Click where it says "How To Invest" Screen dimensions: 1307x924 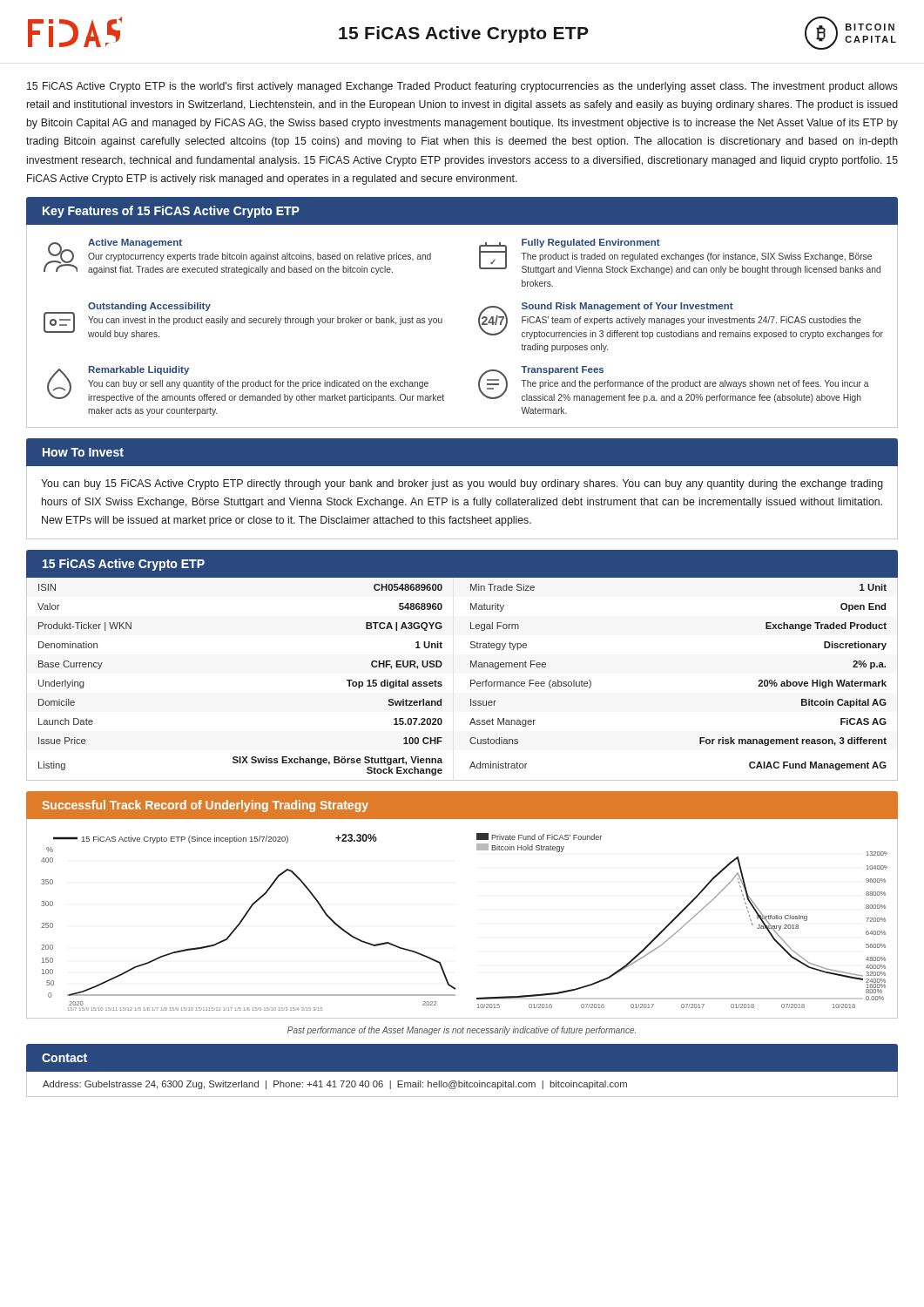(x=83, y=452)
